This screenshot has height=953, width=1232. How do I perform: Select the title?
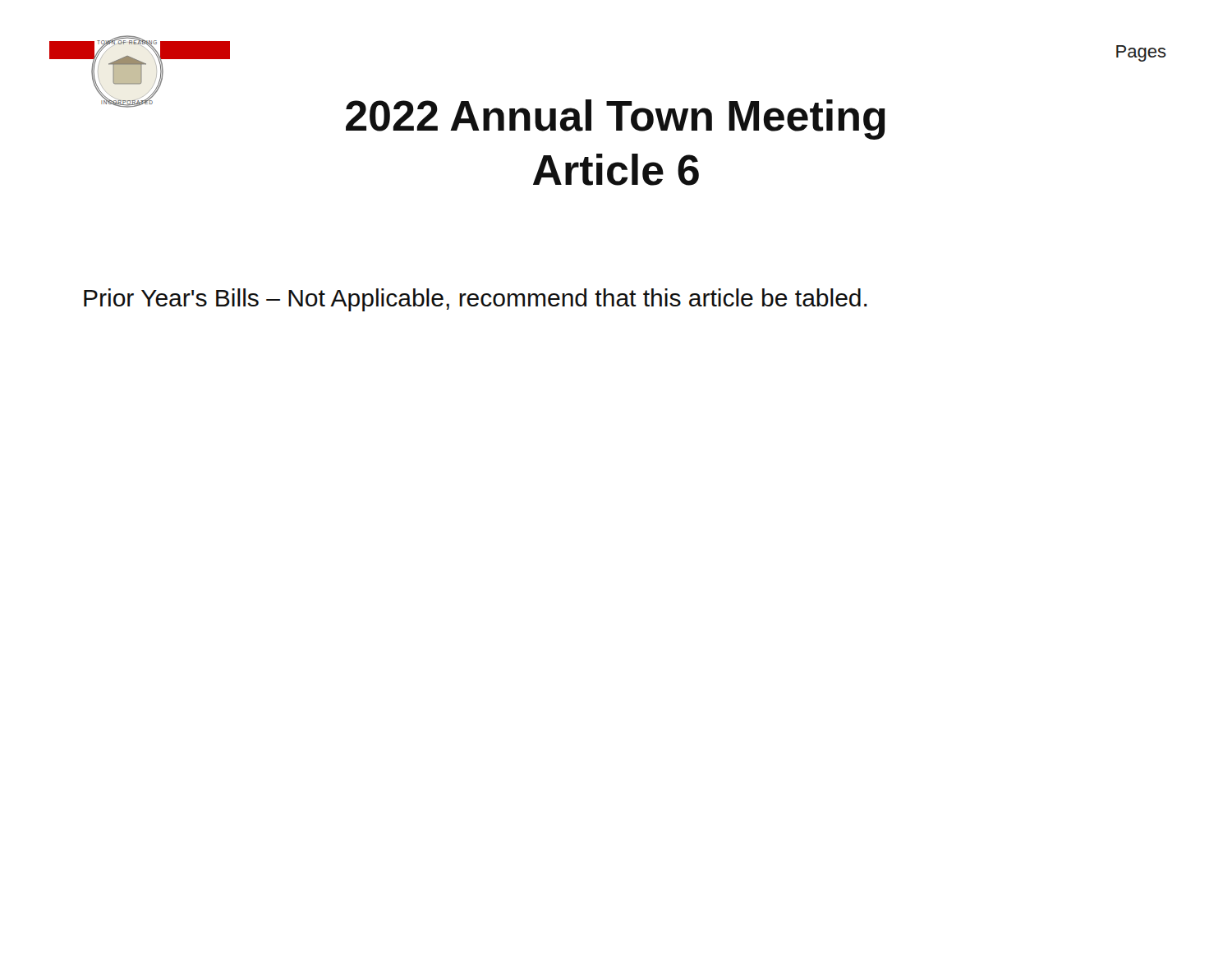point(616,143)
